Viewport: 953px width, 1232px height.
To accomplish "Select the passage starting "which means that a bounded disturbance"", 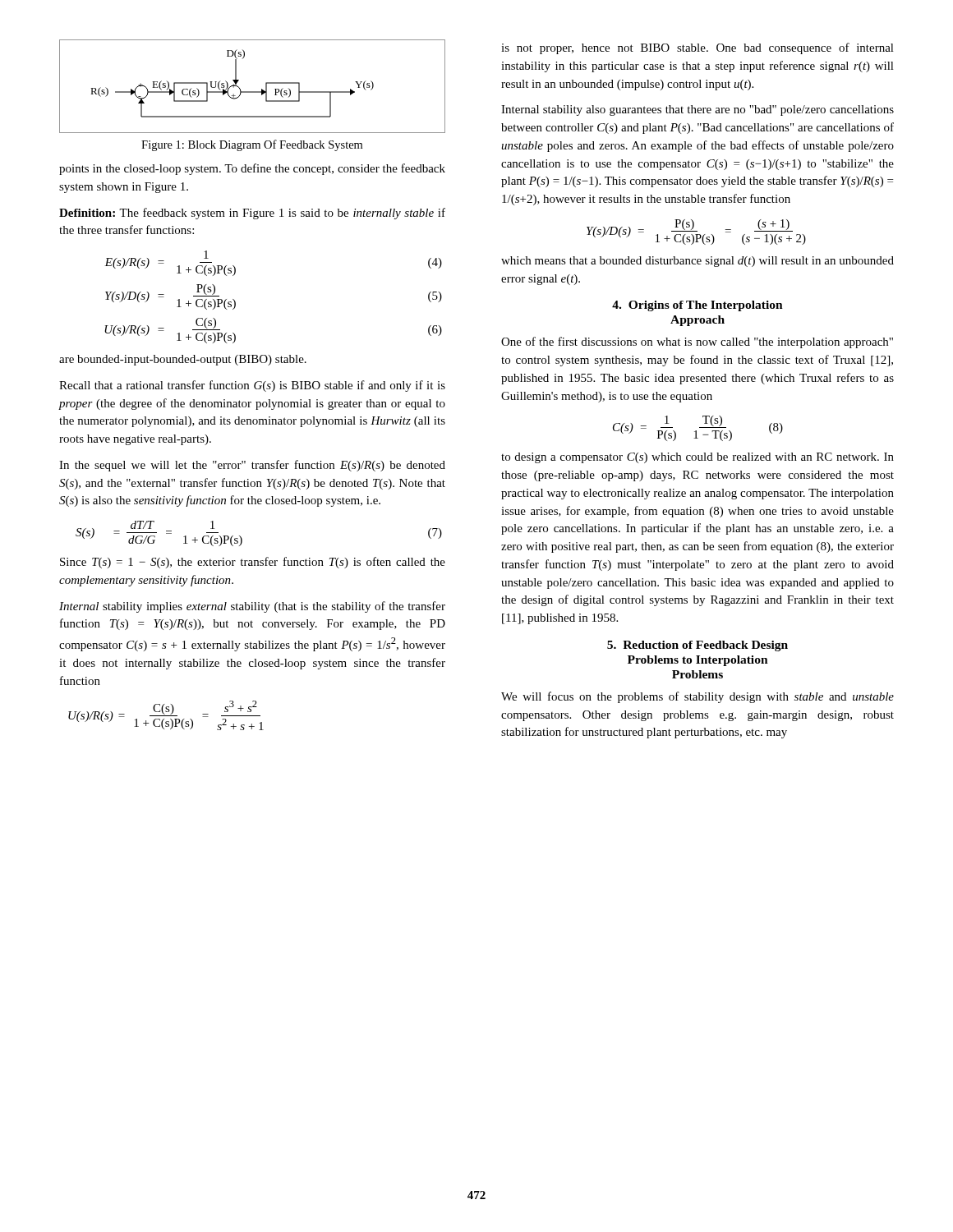I will pos(698,269).
